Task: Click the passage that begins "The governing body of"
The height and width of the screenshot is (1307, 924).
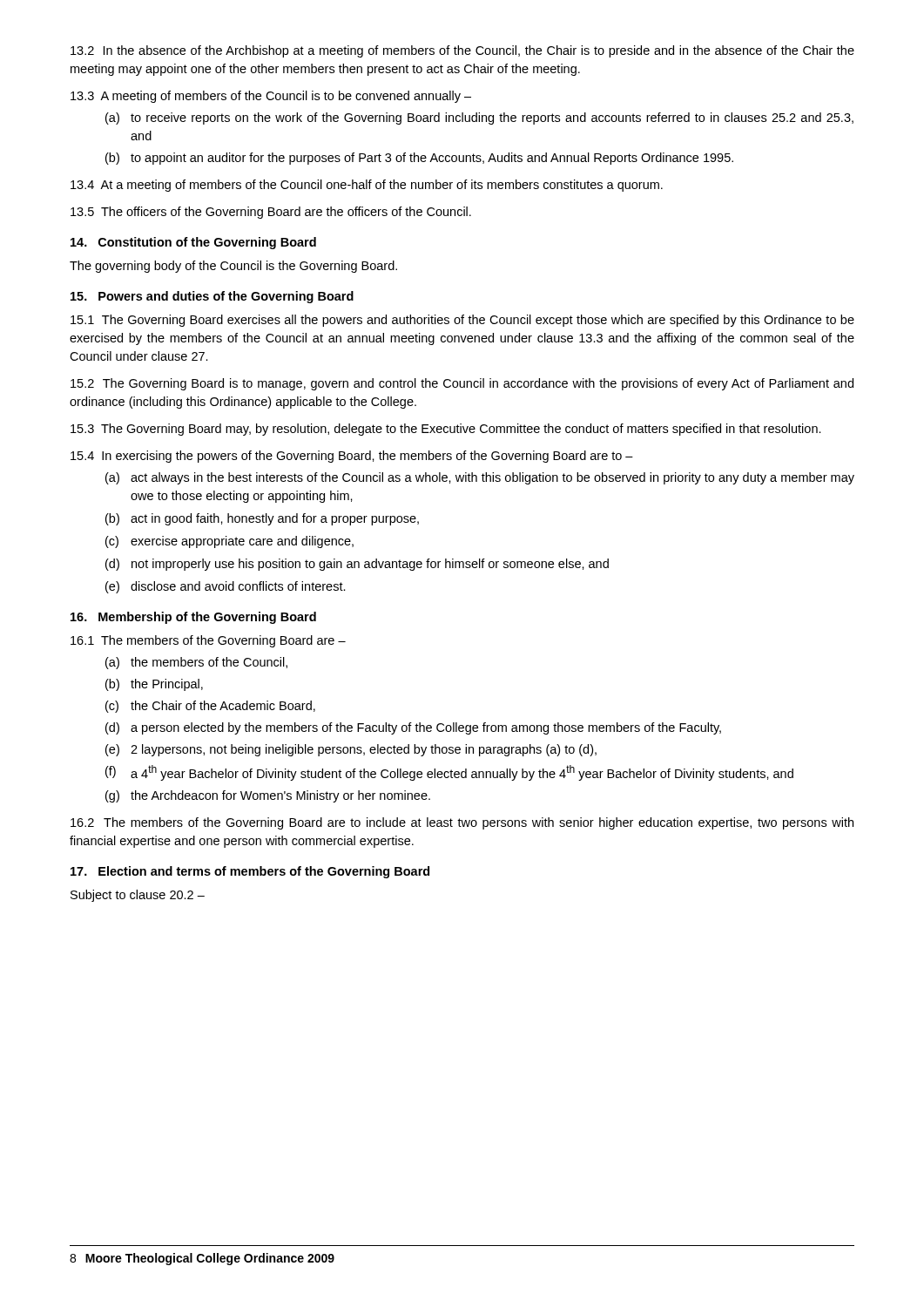Action: pyautogui.click(x=233, y=267)
